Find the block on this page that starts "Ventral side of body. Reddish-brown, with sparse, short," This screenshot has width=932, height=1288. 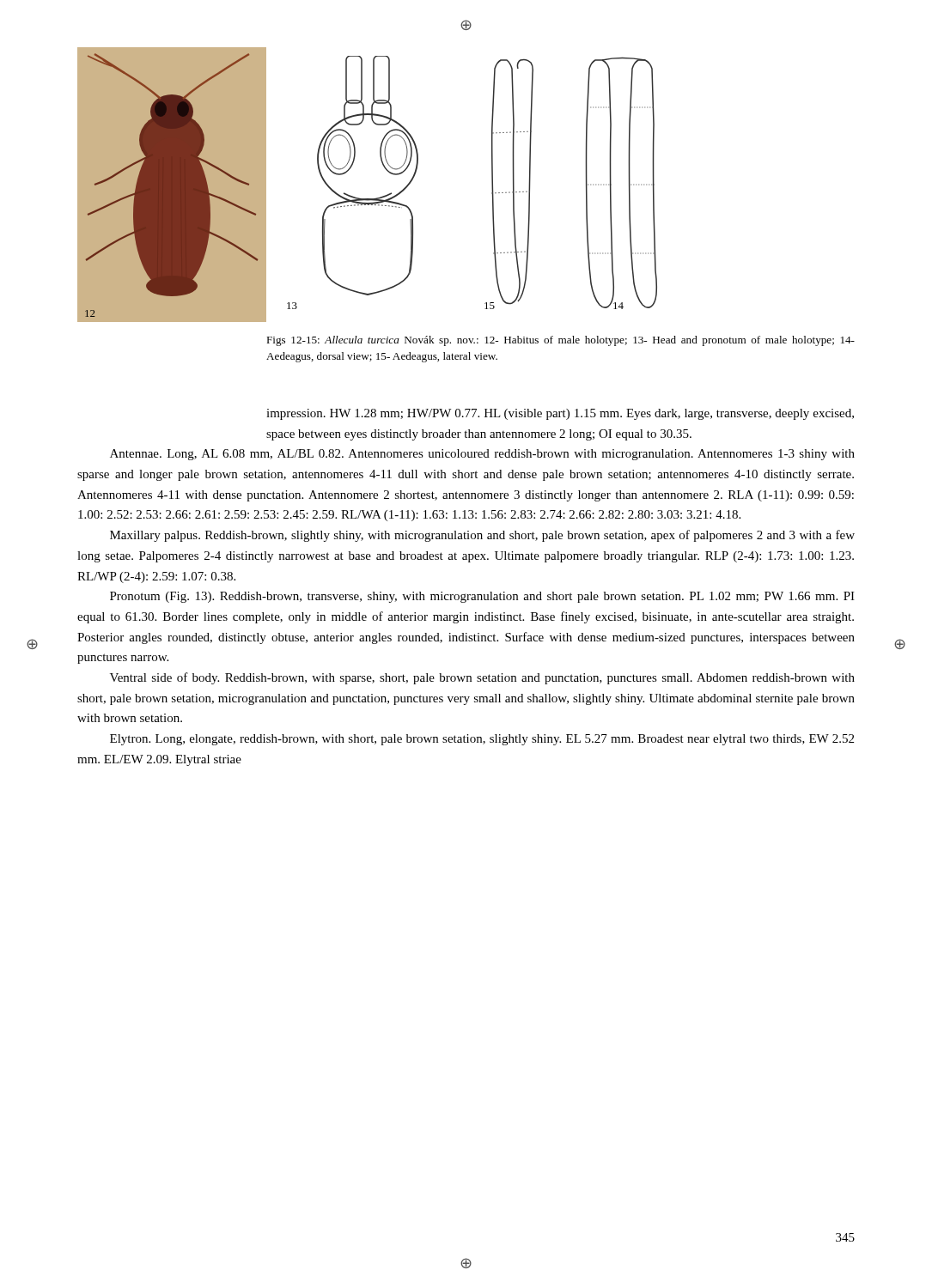coord(466,698)
